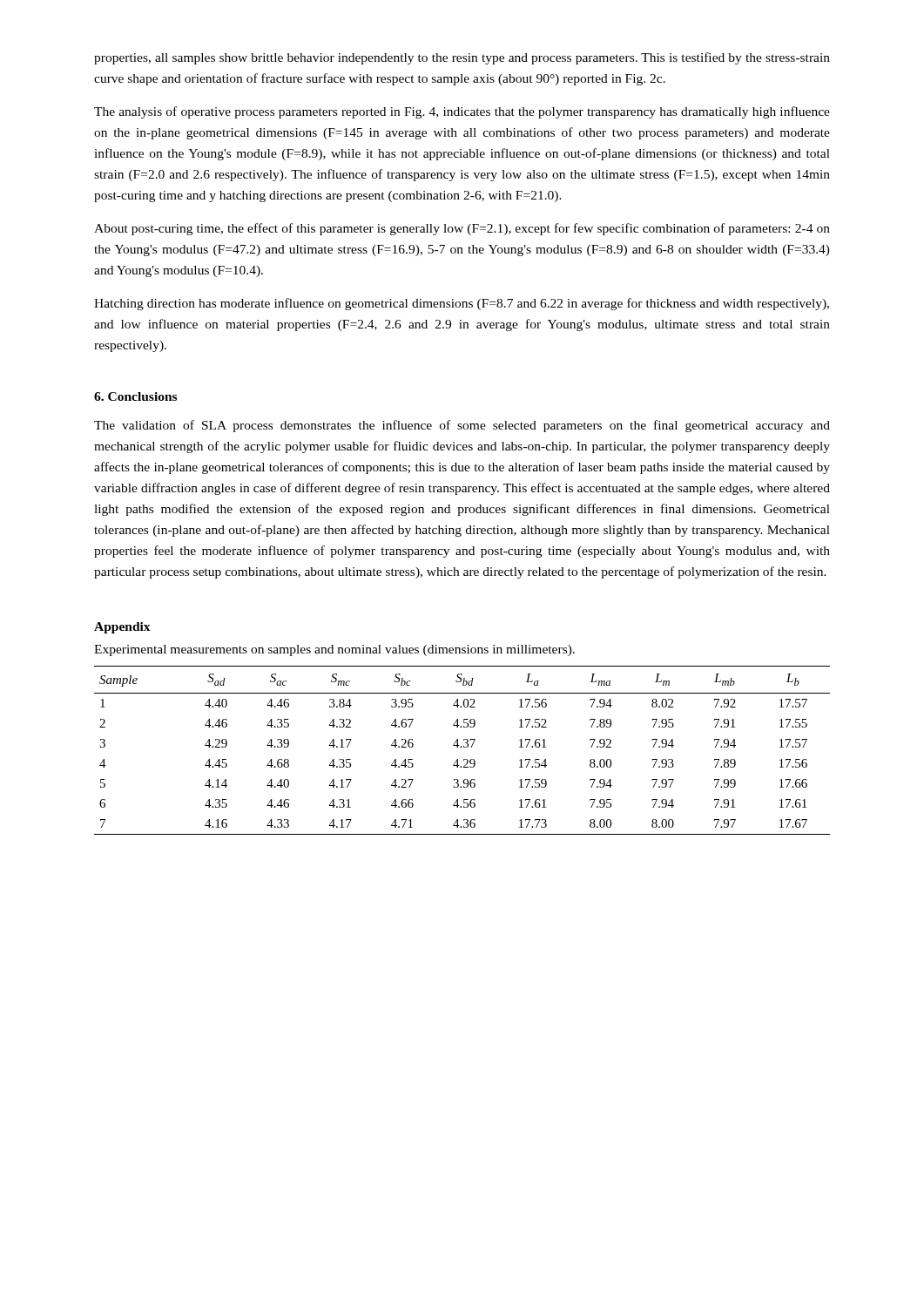Viewport: 924px width, 1307px height.
Task: Find the block on this page that starts "Hatching direction has moderate influence"
Action: coord(462,324)
